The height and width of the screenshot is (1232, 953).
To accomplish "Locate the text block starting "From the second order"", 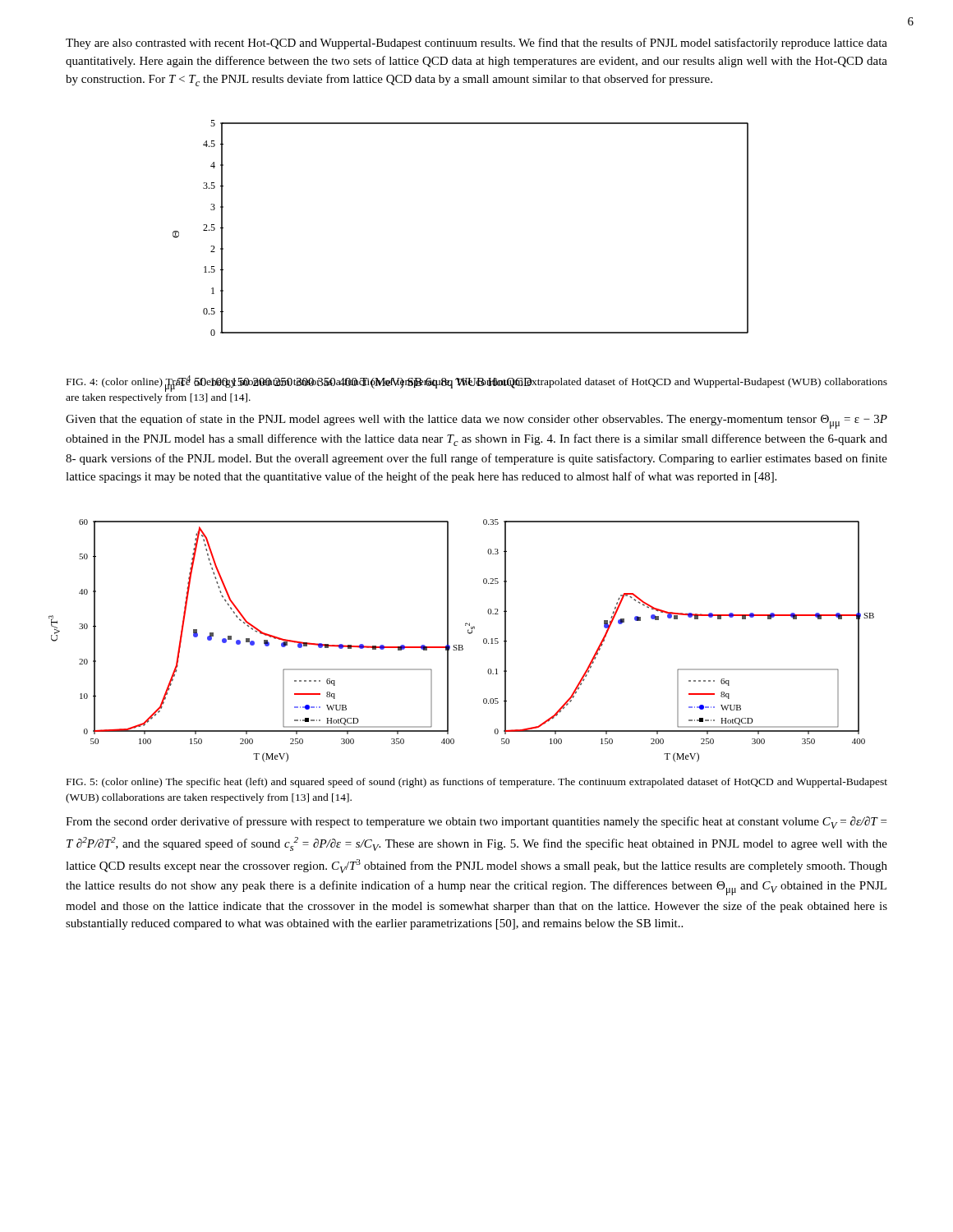I will [476, 872].
